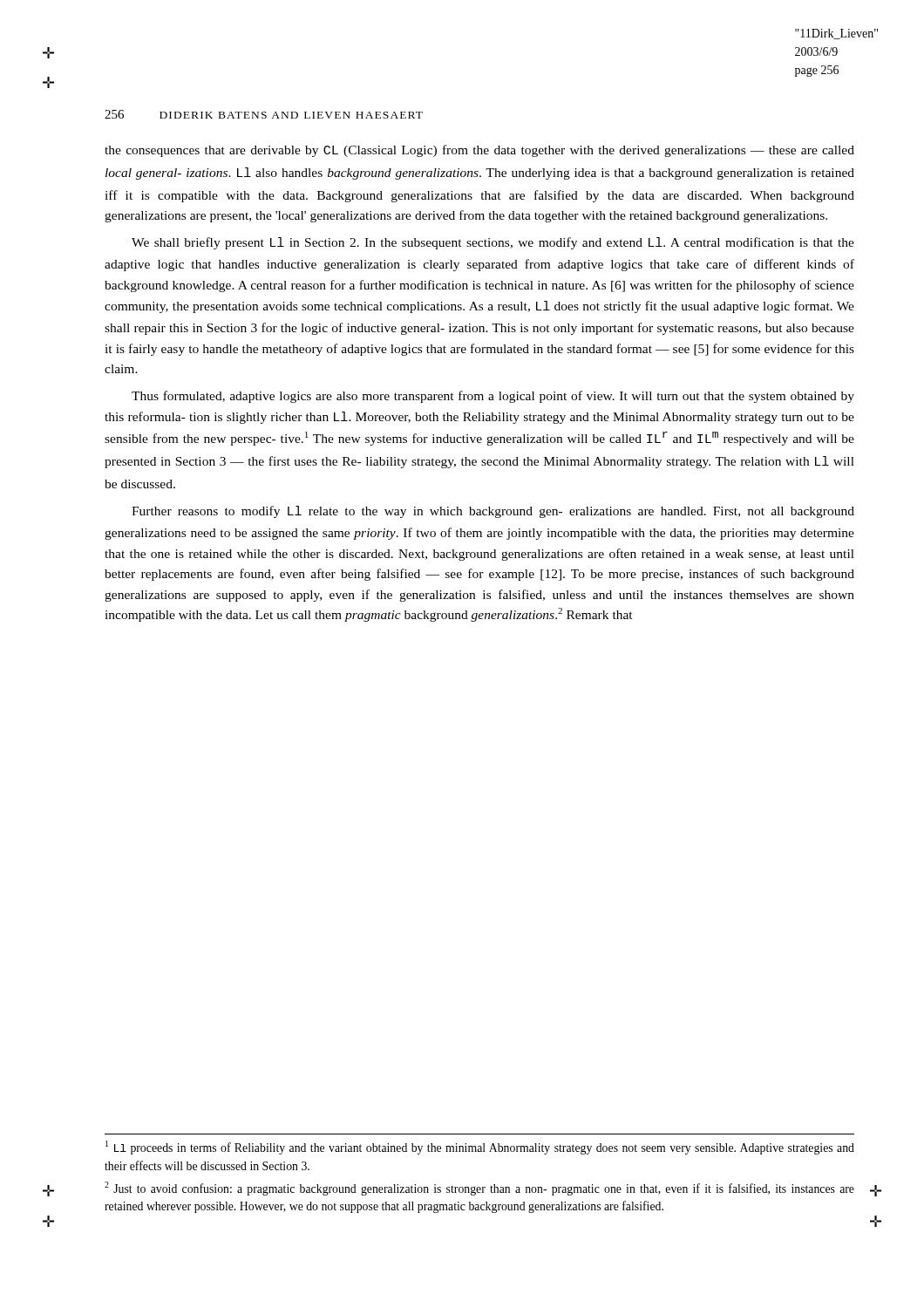The image size is (924, 1308).
Task: Locate the footnote that says "1 Ll proceeds in terms"
Action: 479,1156
